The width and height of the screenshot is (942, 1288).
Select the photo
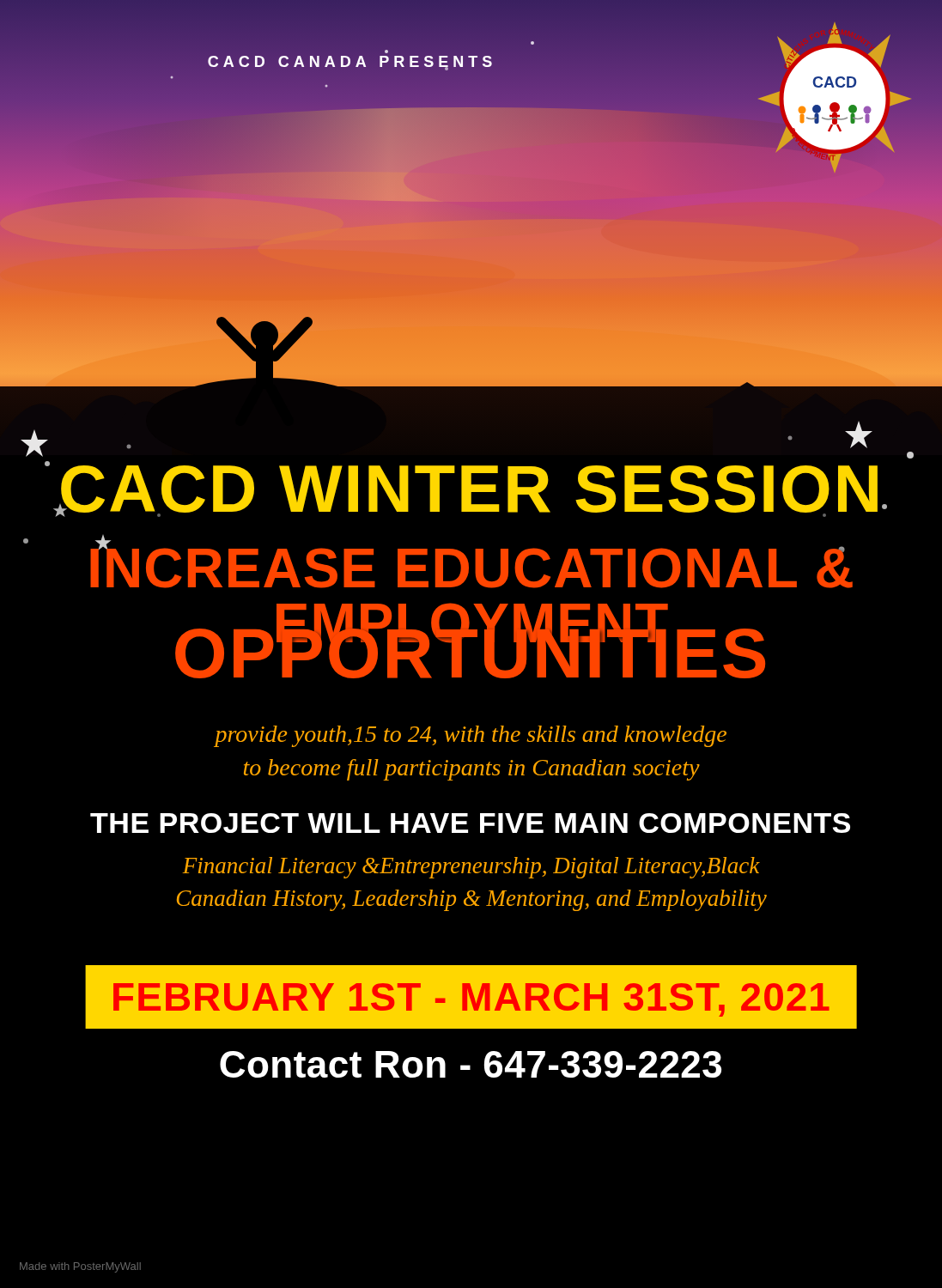(471, 249)
